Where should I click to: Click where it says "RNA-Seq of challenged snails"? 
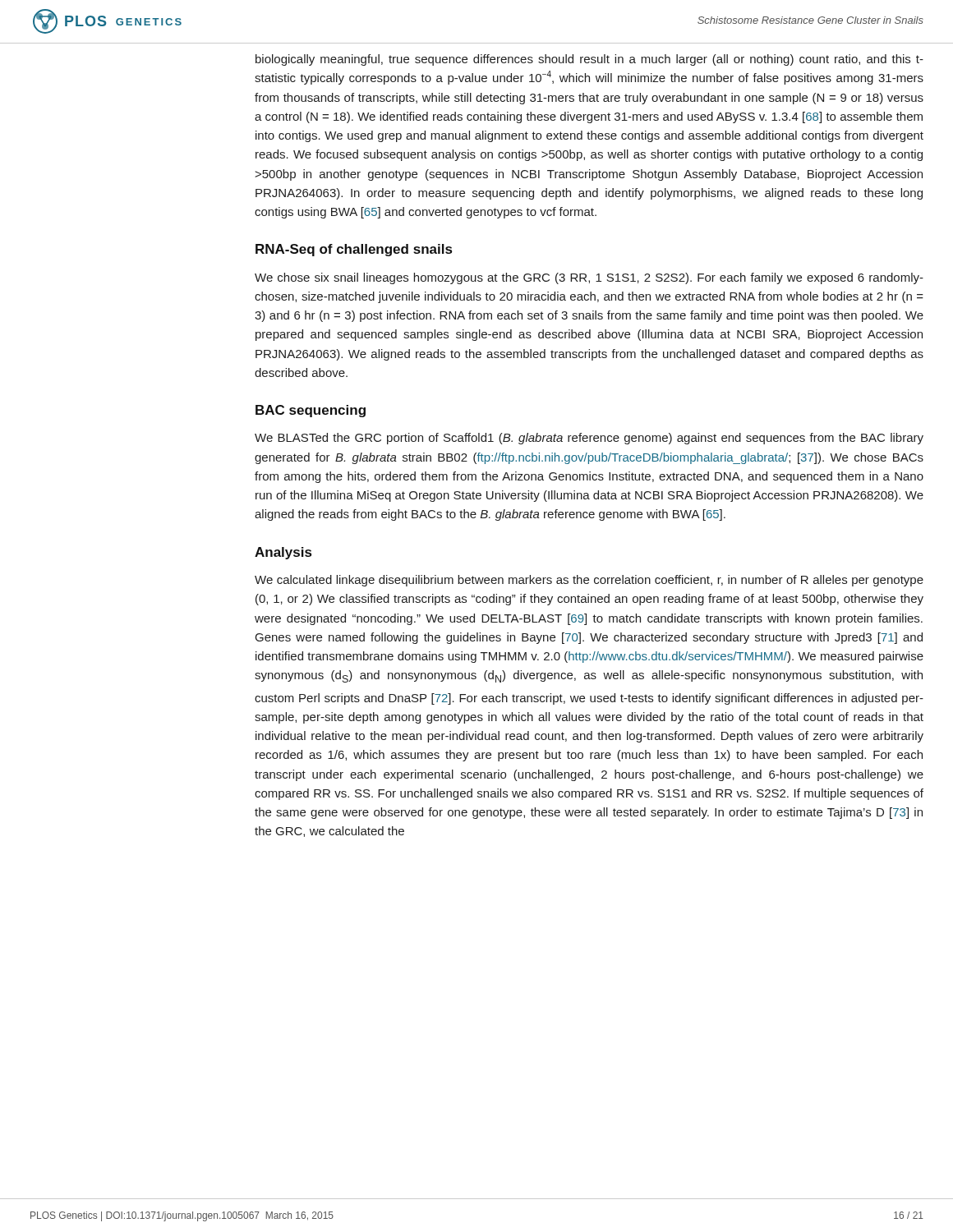pos(354,249)
